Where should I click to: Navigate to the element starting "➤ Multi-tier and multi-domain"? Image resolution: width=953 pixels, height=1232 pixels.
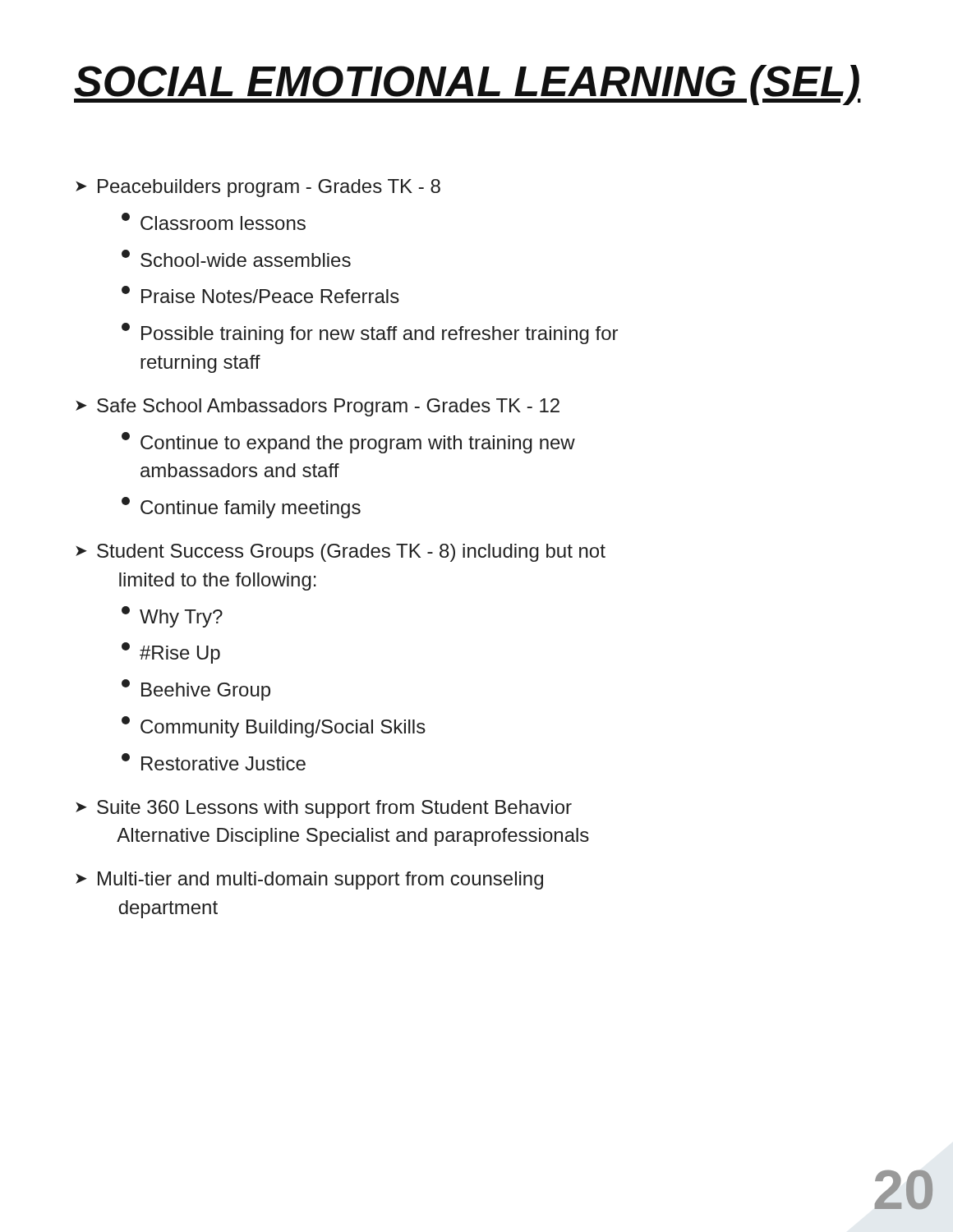click(309, 894)
